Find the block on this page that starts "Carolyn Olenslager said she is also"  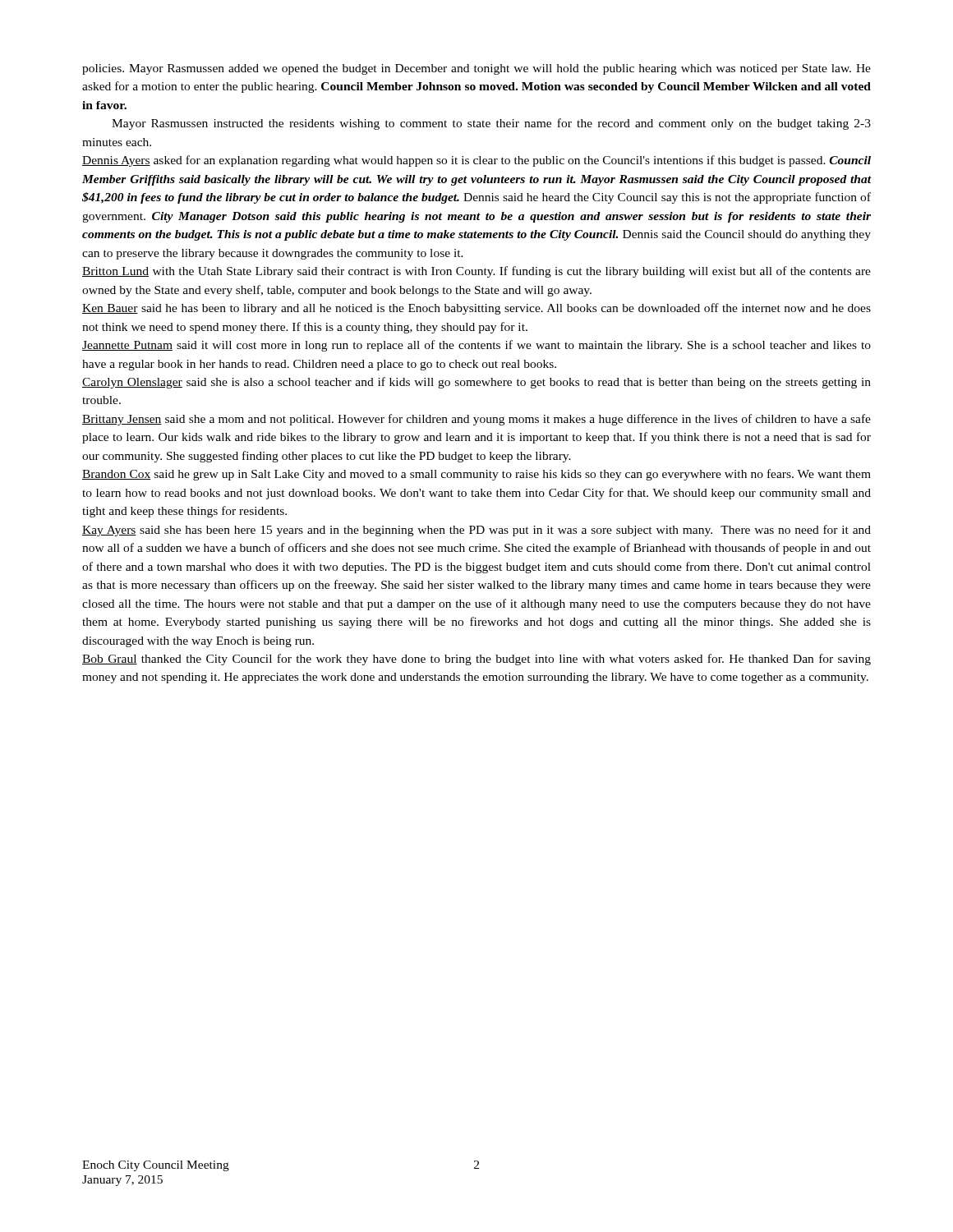pos(476,391)
